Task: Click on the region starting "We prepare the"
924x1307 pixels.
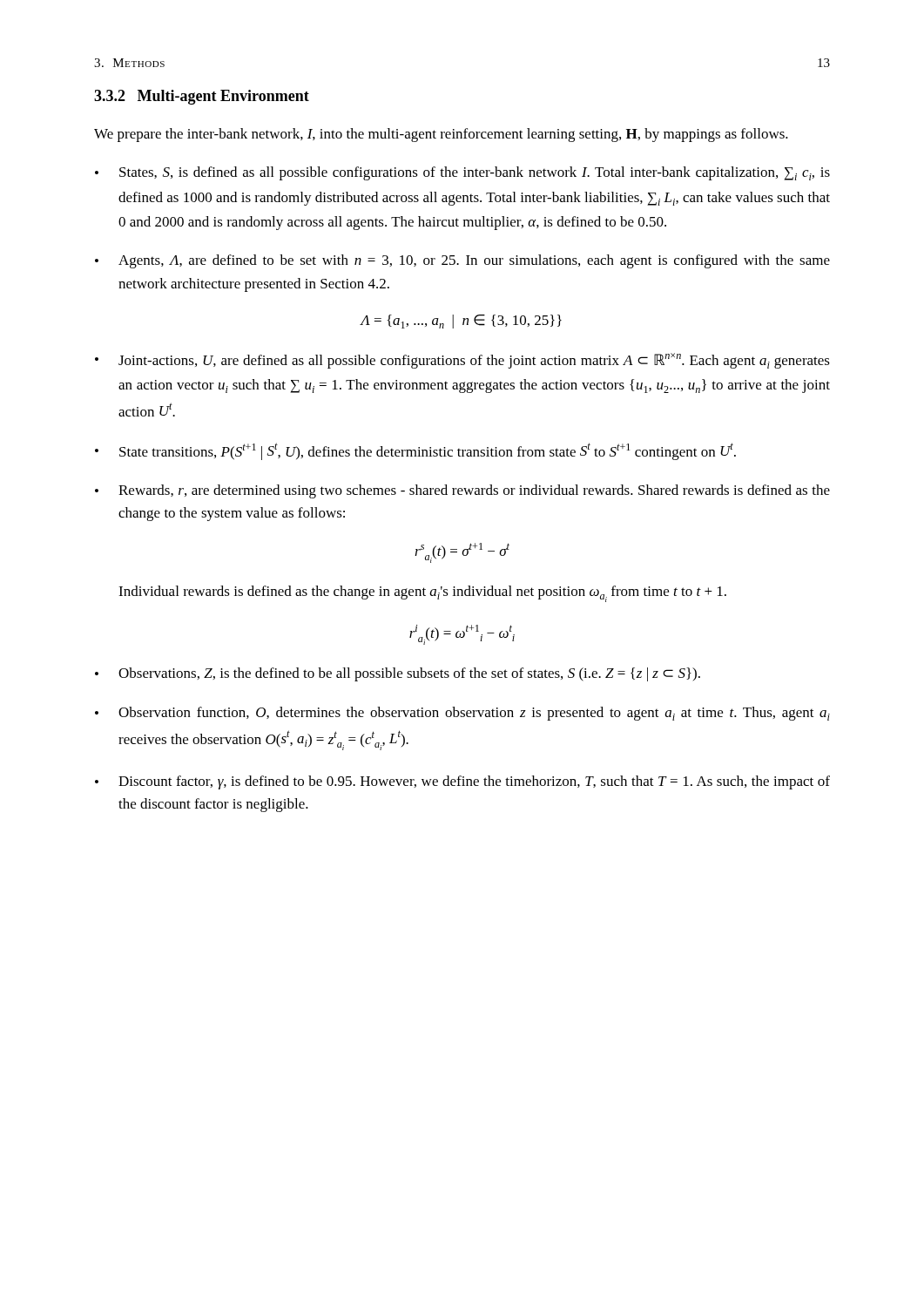Action: point(441,134)
